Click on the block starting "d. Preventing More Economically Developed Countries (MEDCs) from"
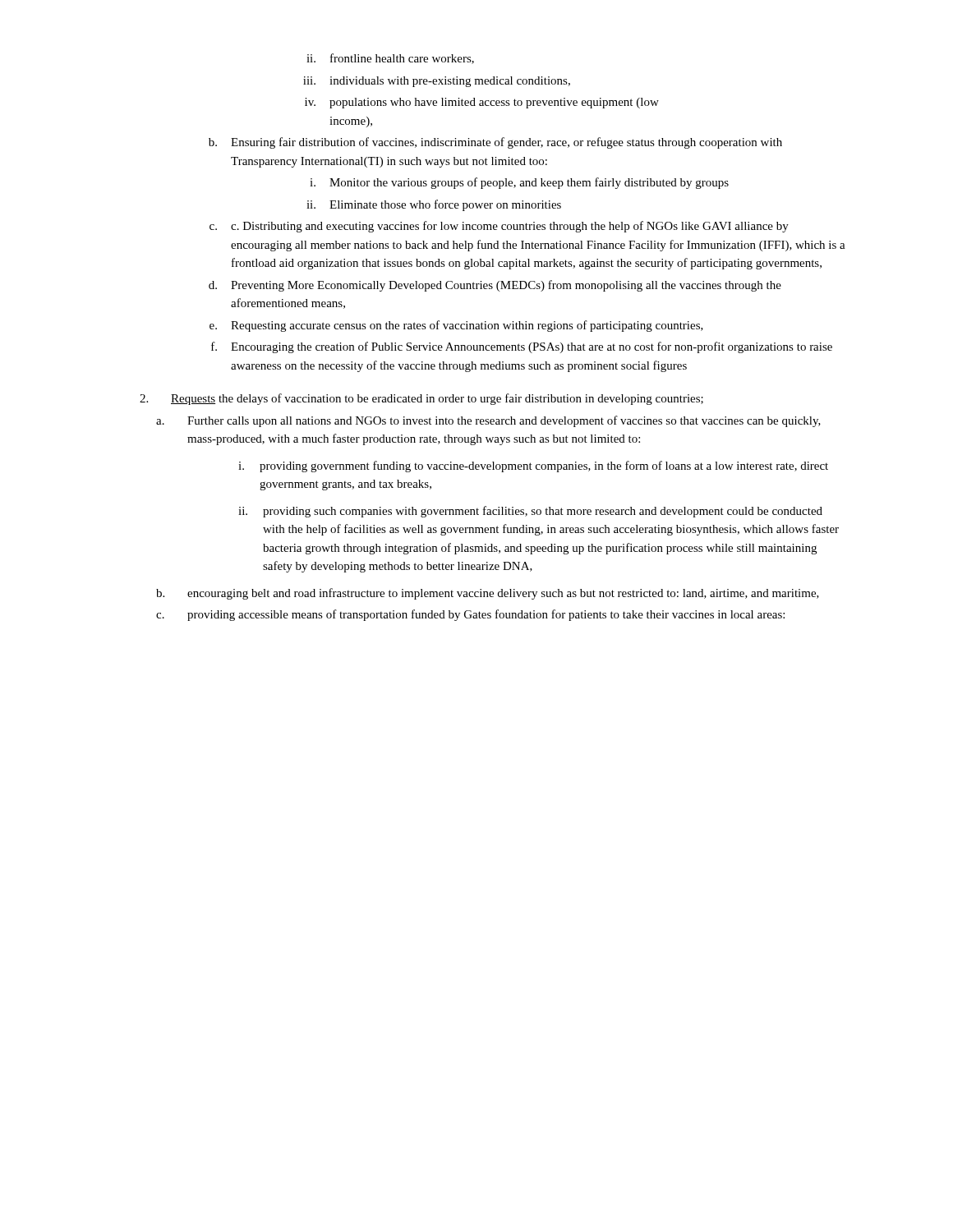This screenshot has height=1232, width=953. (518, 294)
